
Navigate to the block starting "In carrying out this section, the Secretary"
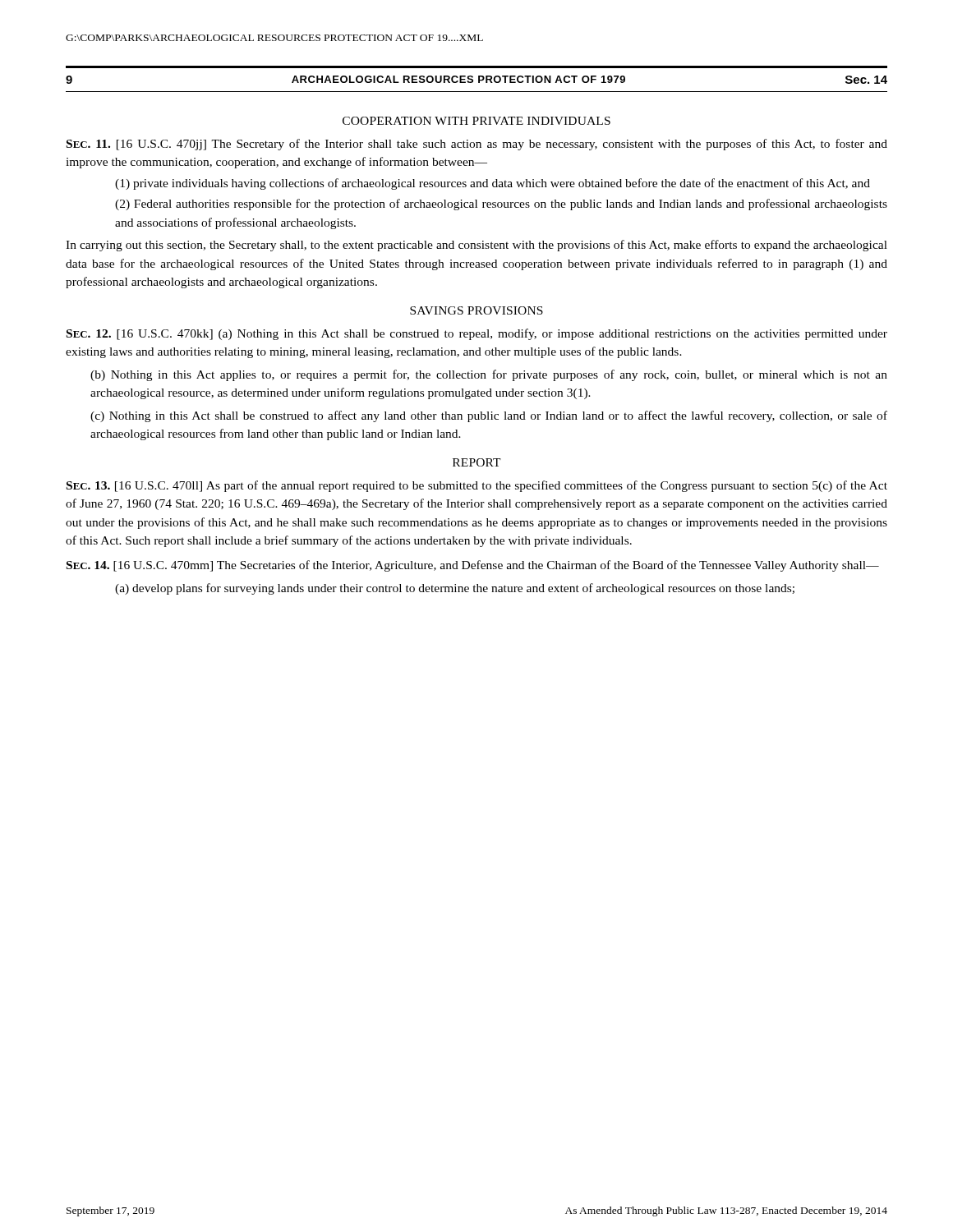[x=476, y=263]
